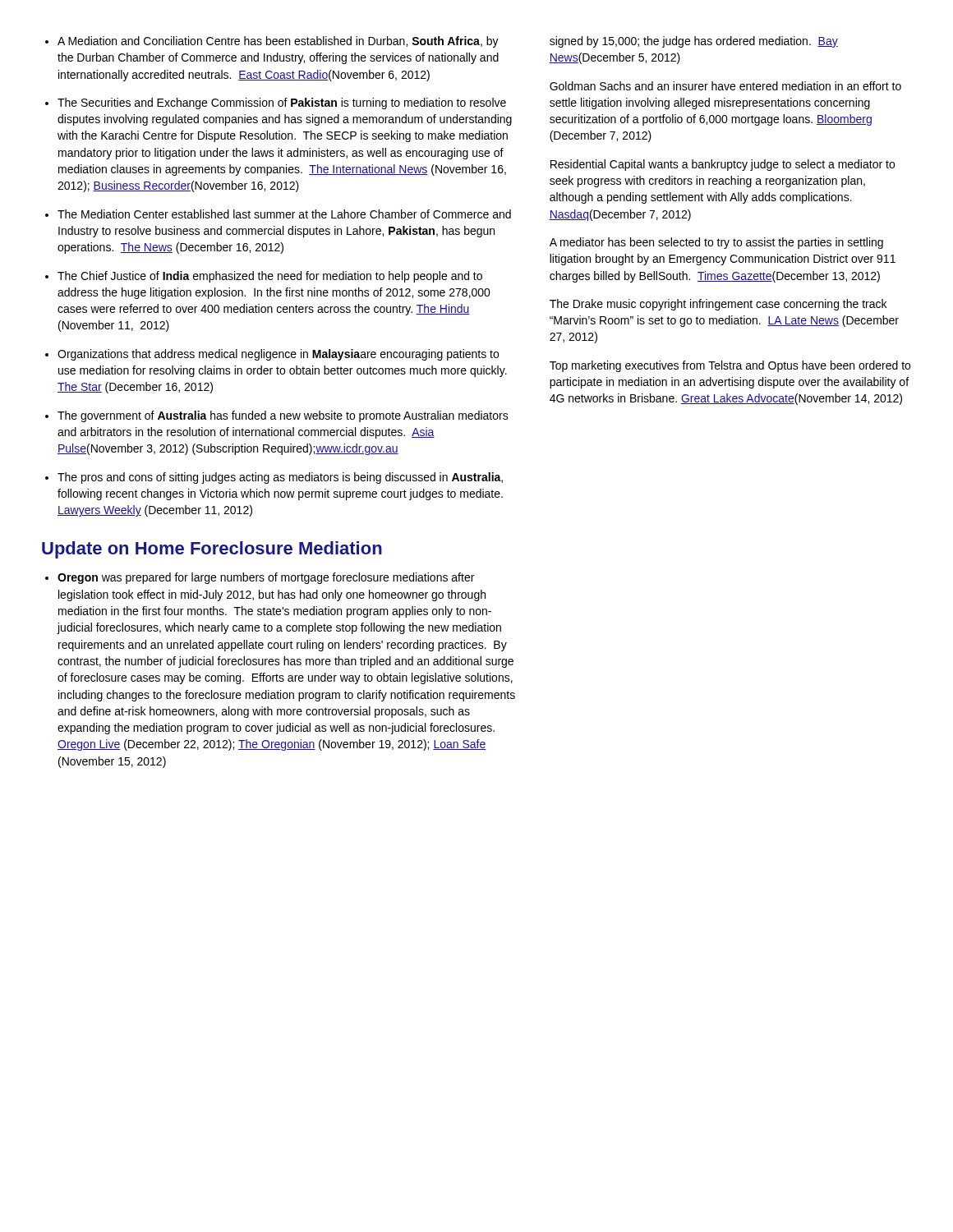The height and width of the screenshot is (1232, 953).
Task: Find the block starting "The Drake music copyright infringement case"
Action: pos(724,320)
